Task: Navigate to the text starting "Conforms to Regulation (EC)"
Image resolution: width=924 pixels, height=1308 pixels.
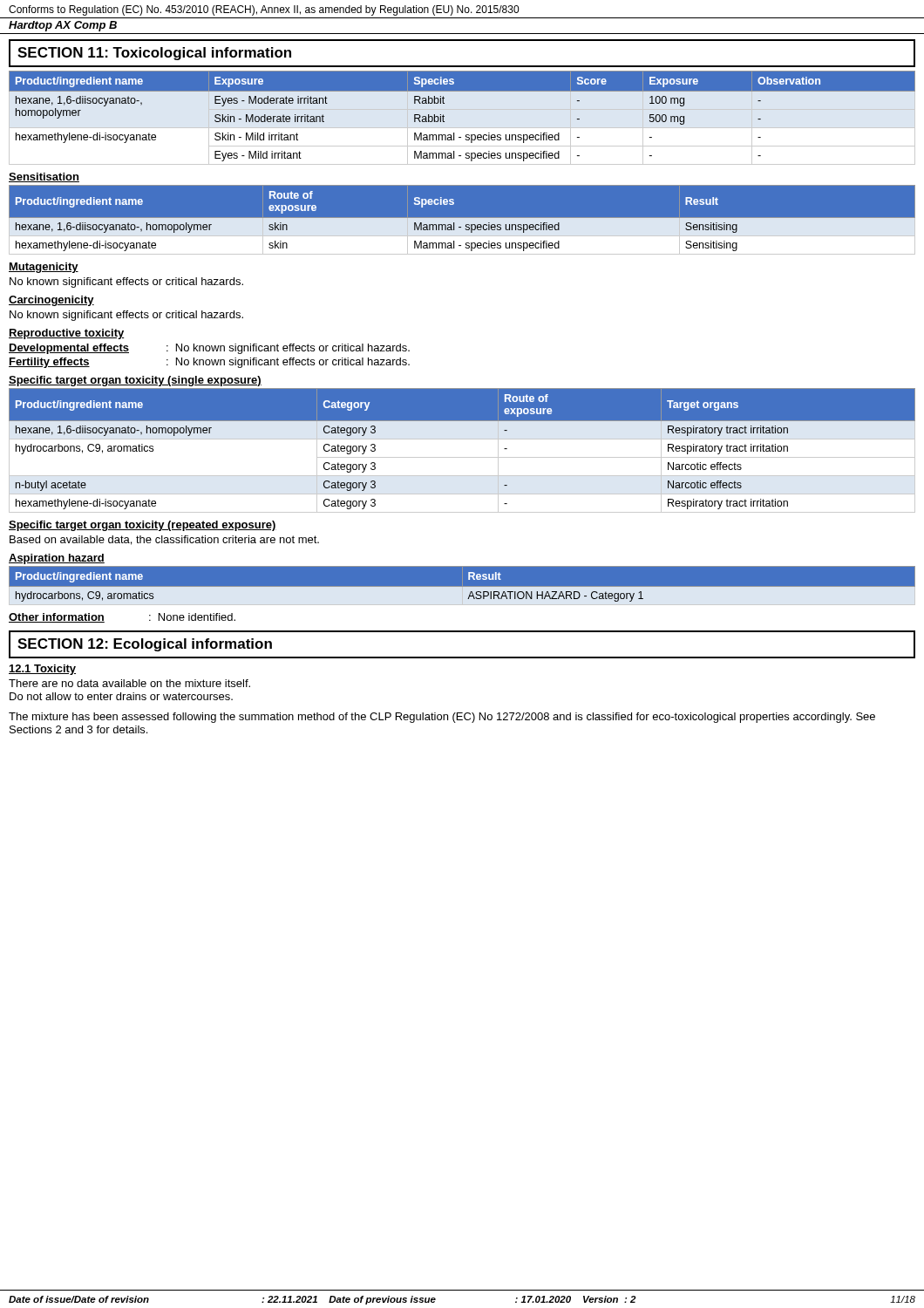Action: (264, 10)
